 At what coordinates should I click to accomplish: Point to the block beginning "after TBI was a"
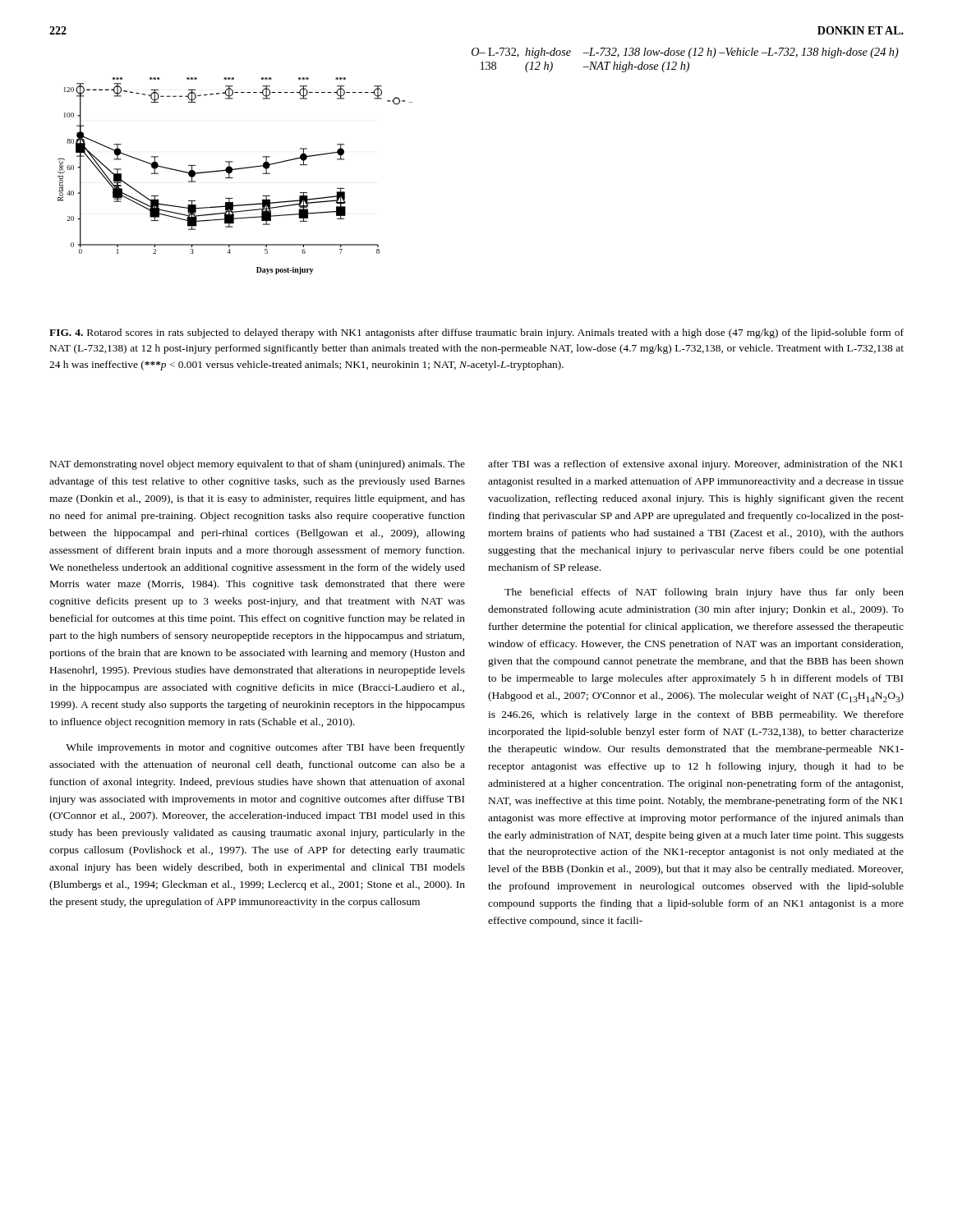pyautogui.click(x=696, y=693)
